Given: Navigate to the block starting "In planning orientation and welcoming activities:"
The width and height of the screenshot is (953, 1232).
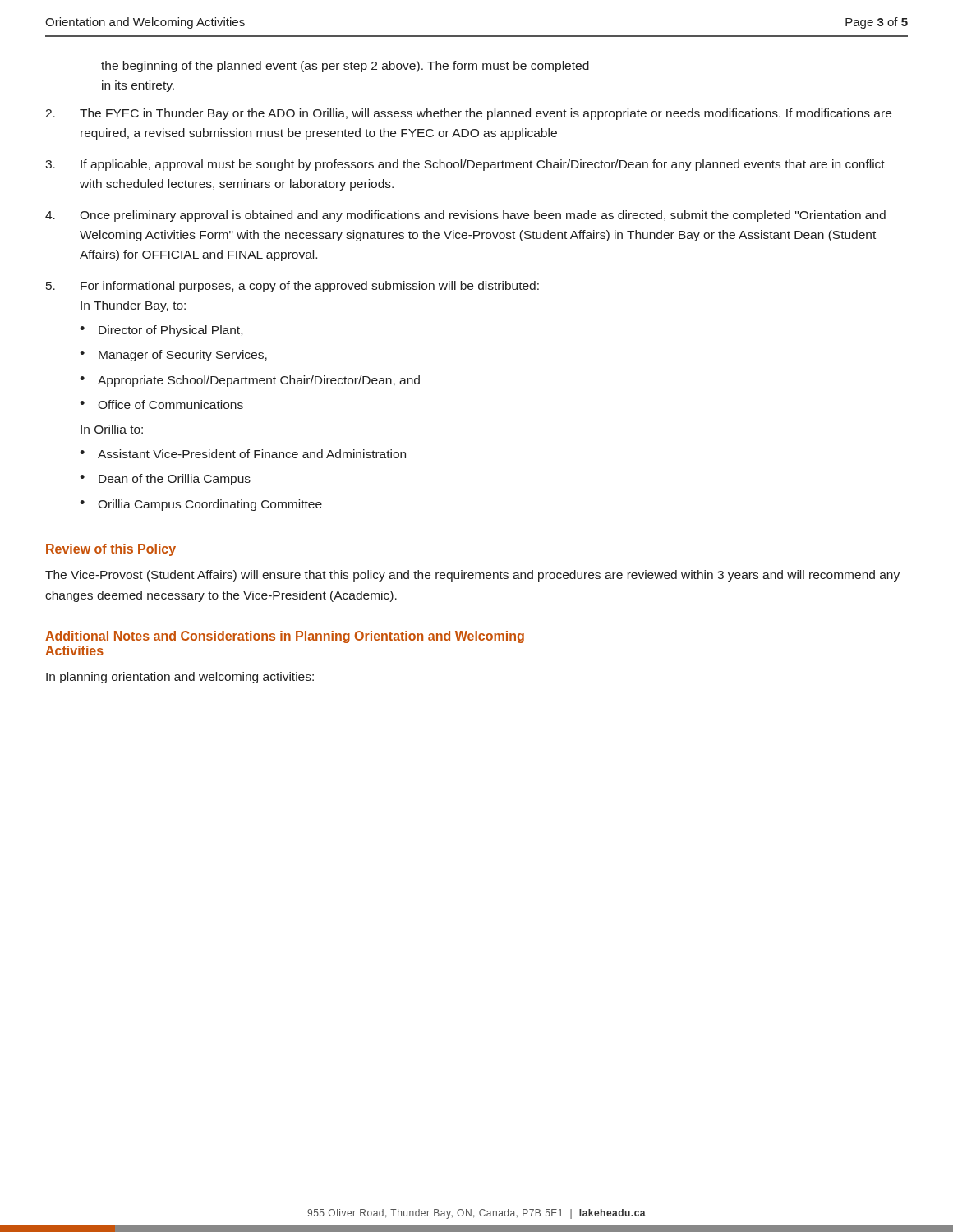Looking at the screenshot, I should click(x=180, y=676).
